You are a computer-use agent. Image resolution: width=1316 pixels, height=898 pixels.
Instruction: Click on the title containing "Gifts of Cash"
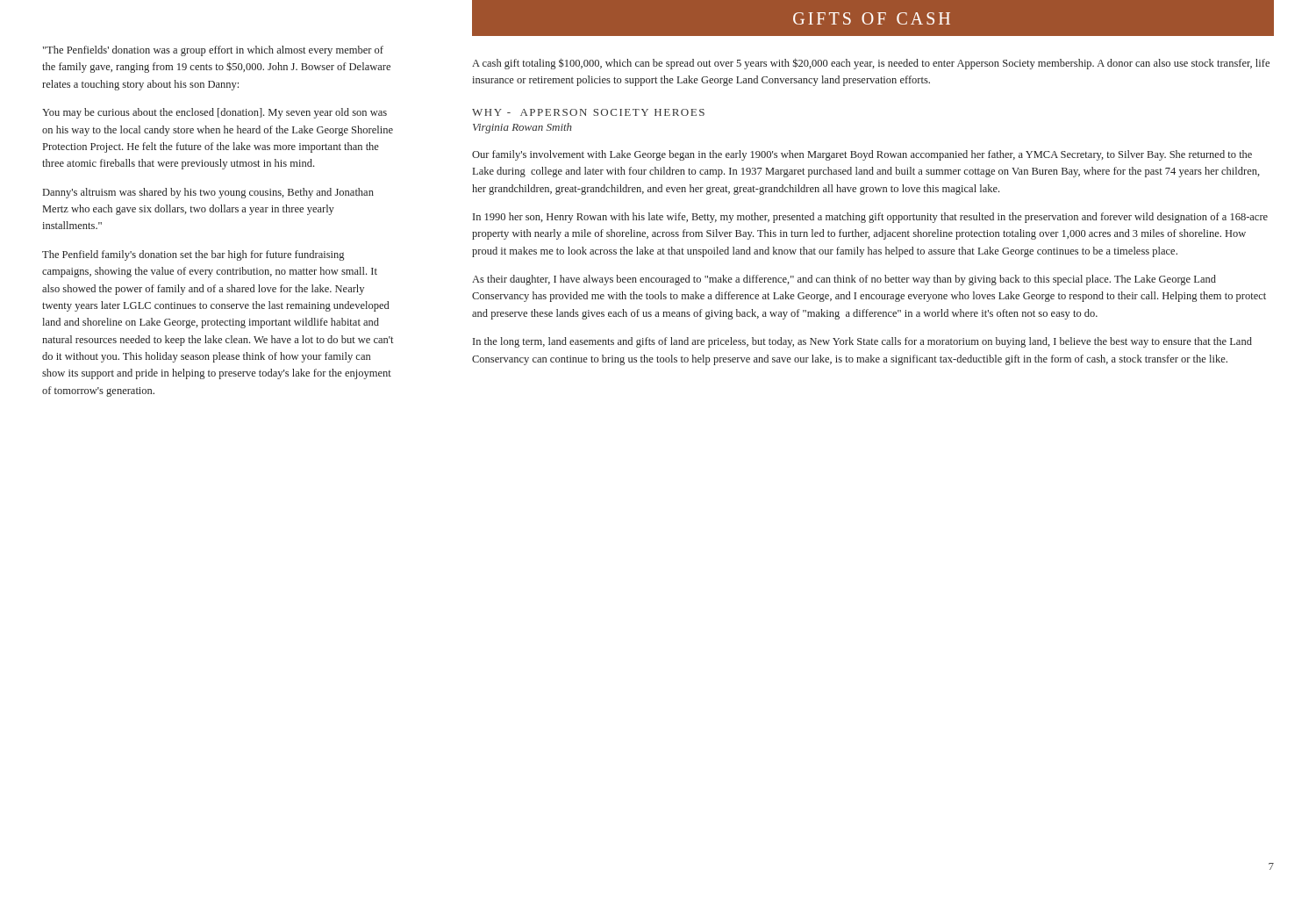coord(873,19)
